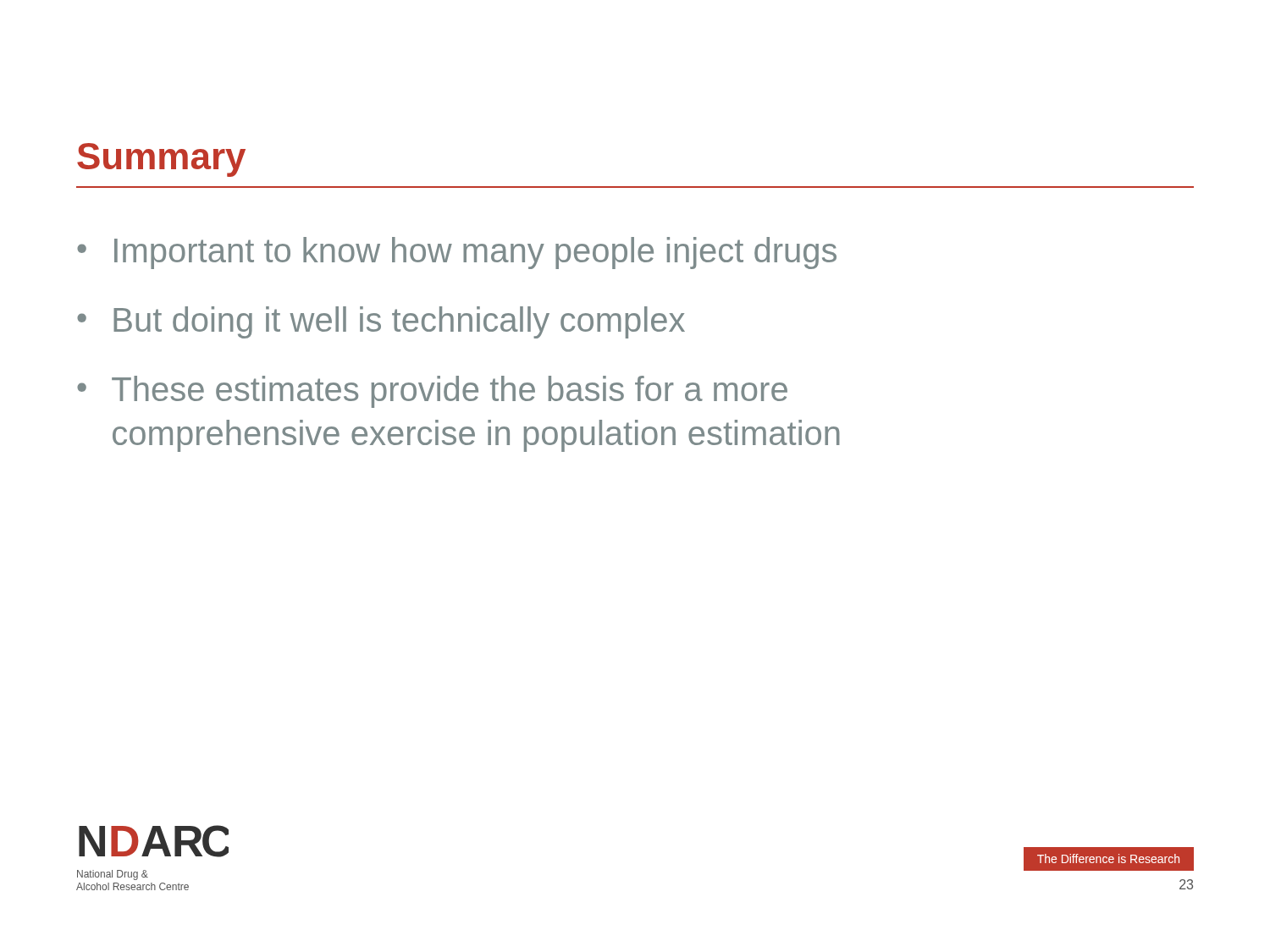Where is the passage that starts "• These estimates provide"?

(x=459, y=411)
